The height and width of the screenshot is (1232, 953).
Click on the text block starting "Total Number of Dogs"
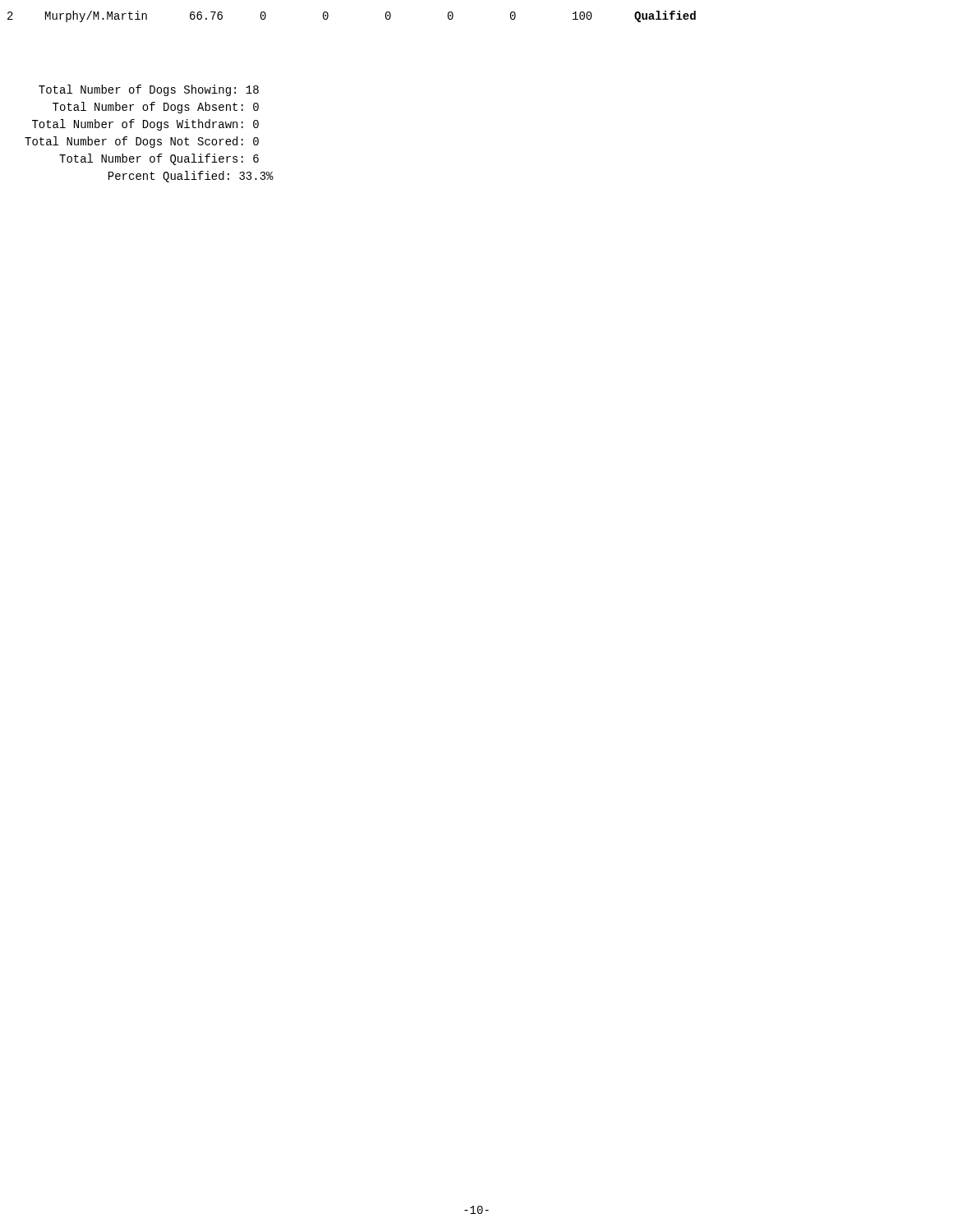pyautogui.click(x=149, y=133)
